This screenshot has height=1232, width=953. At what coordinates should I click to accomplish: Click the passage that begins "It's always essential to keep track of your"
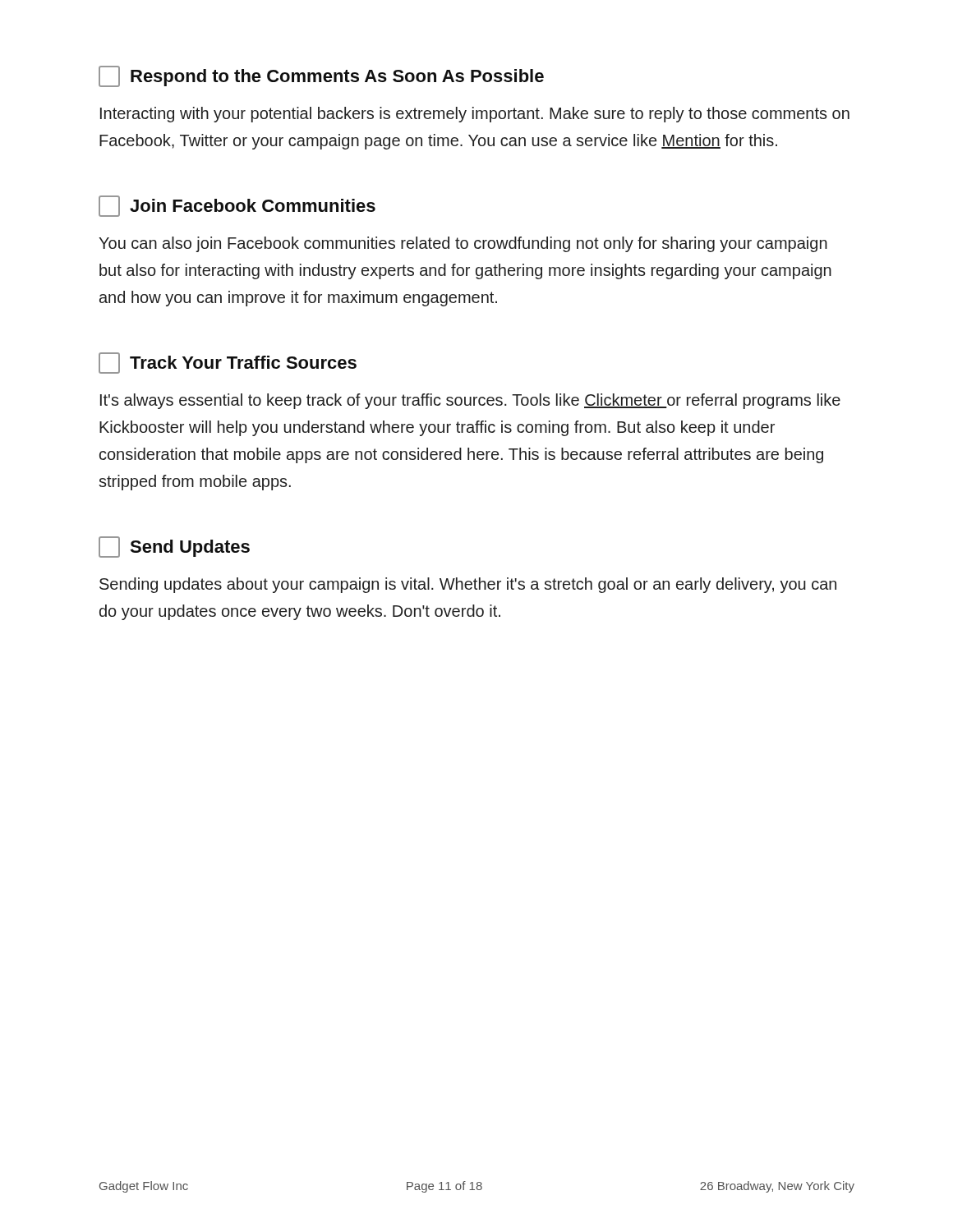point(470,441)
